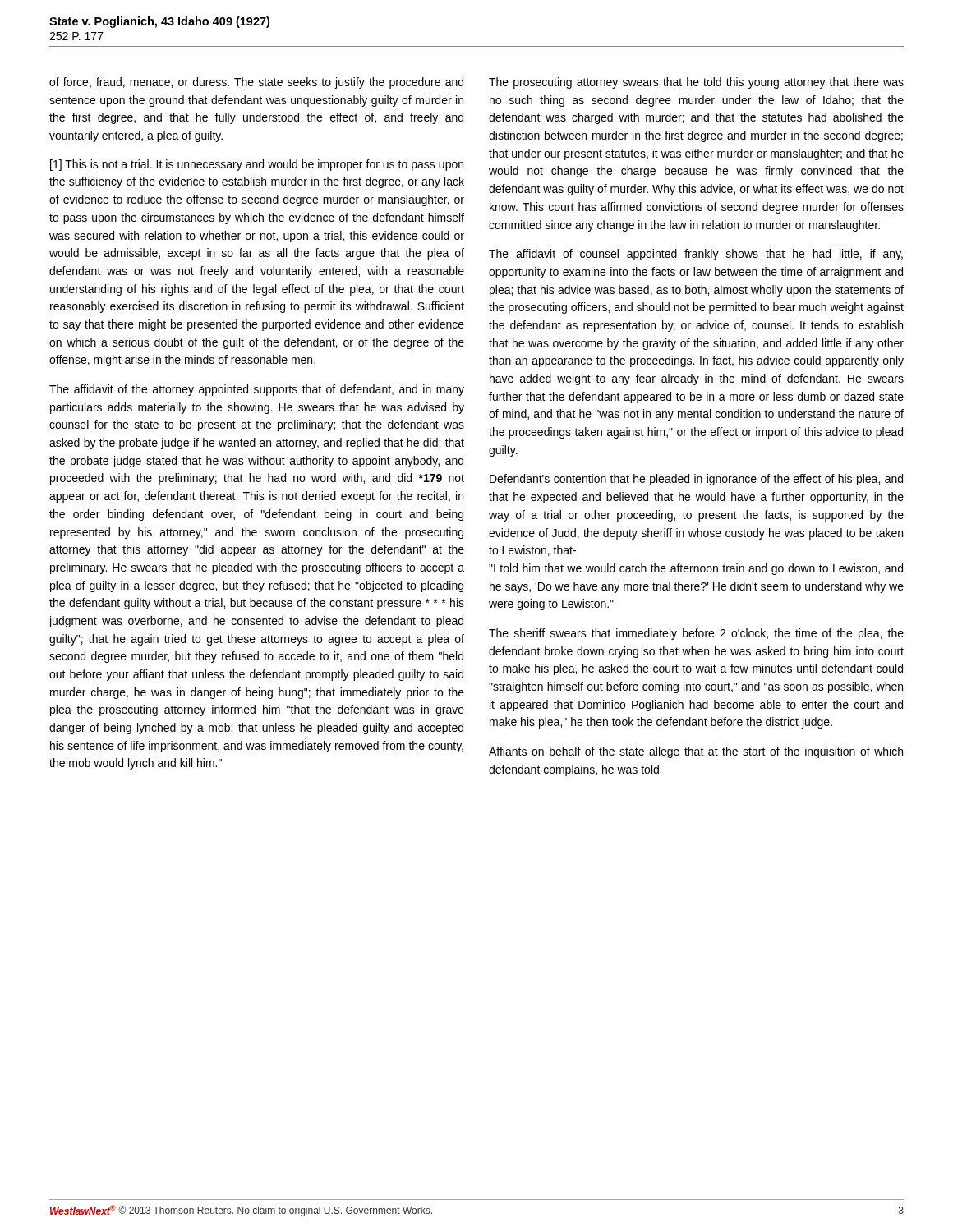Viewport: 953px width, 1232px height.
Task: Select the passage starting "of force, fraud, menace, or duress. The"
Action: (257, 222)
